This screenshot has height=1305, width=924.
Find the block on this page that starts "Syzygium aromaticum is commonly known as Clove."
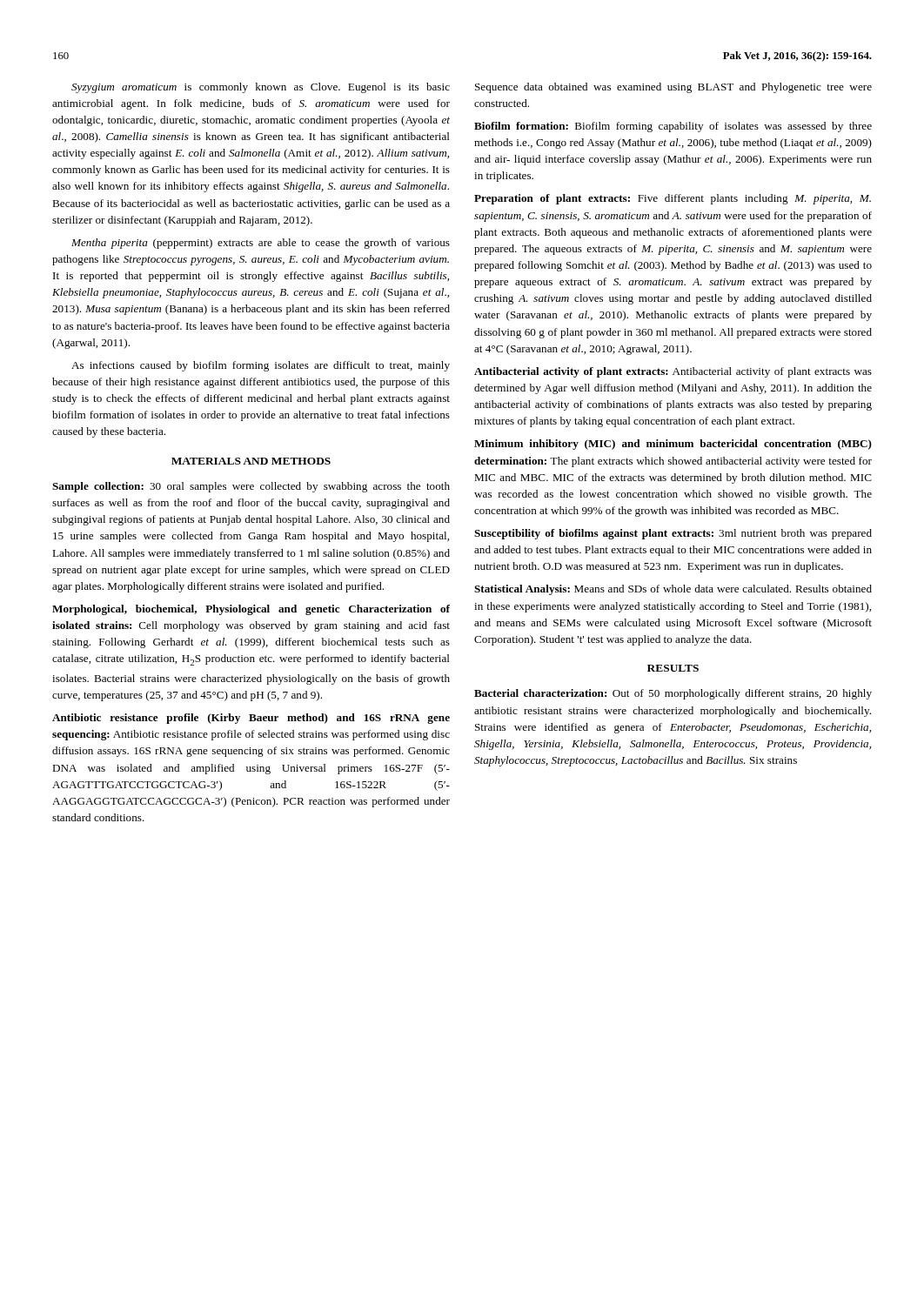click(x=251, y=153)
